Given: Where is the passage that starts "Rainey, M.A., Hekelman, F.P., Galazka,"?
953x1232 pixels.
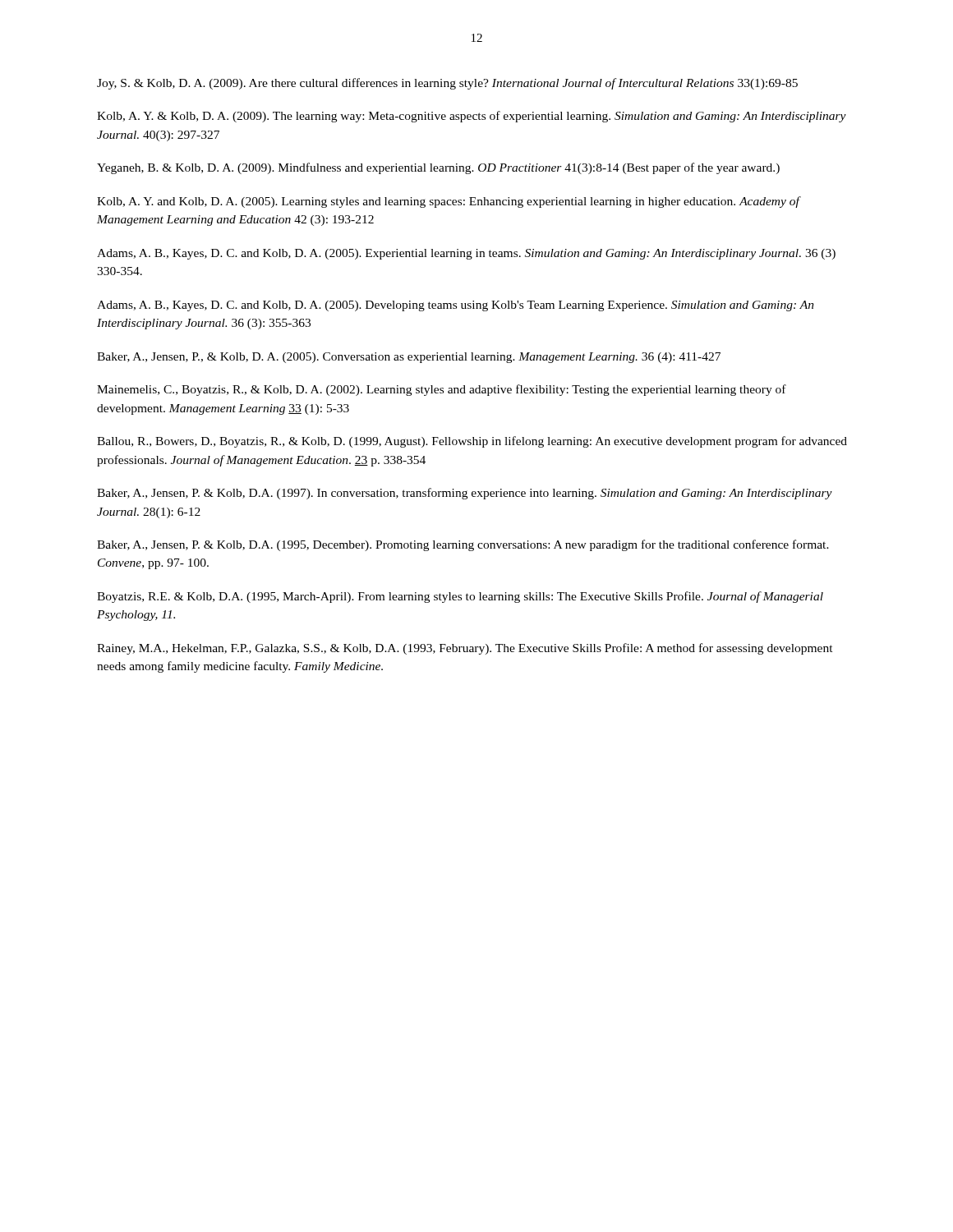Looking at the screenshot, I should pos(476,657).
